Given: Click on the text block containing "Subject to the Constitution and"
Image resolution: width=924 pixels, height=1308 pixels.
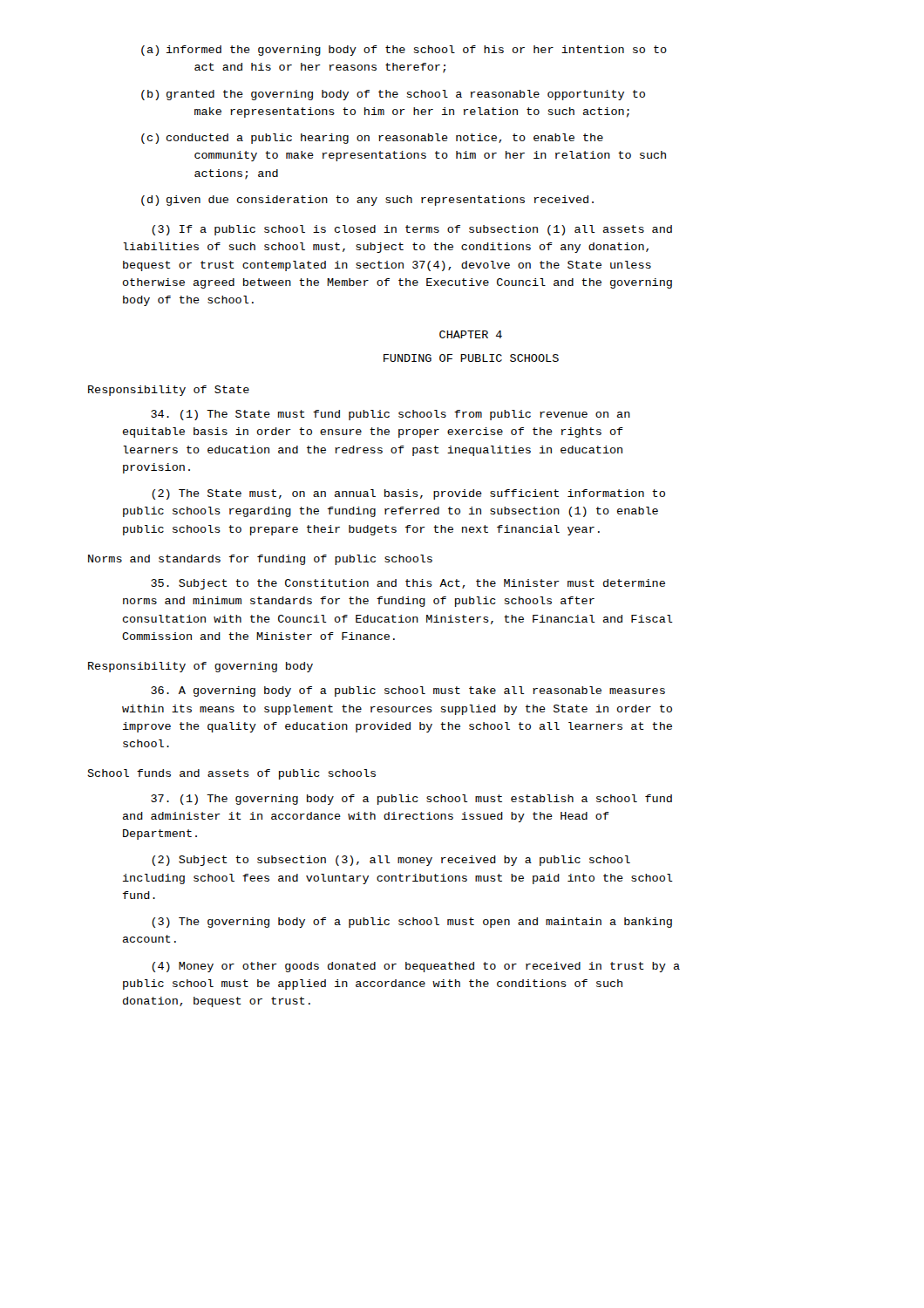Looking at the screenshot, I should pos(397,610).
